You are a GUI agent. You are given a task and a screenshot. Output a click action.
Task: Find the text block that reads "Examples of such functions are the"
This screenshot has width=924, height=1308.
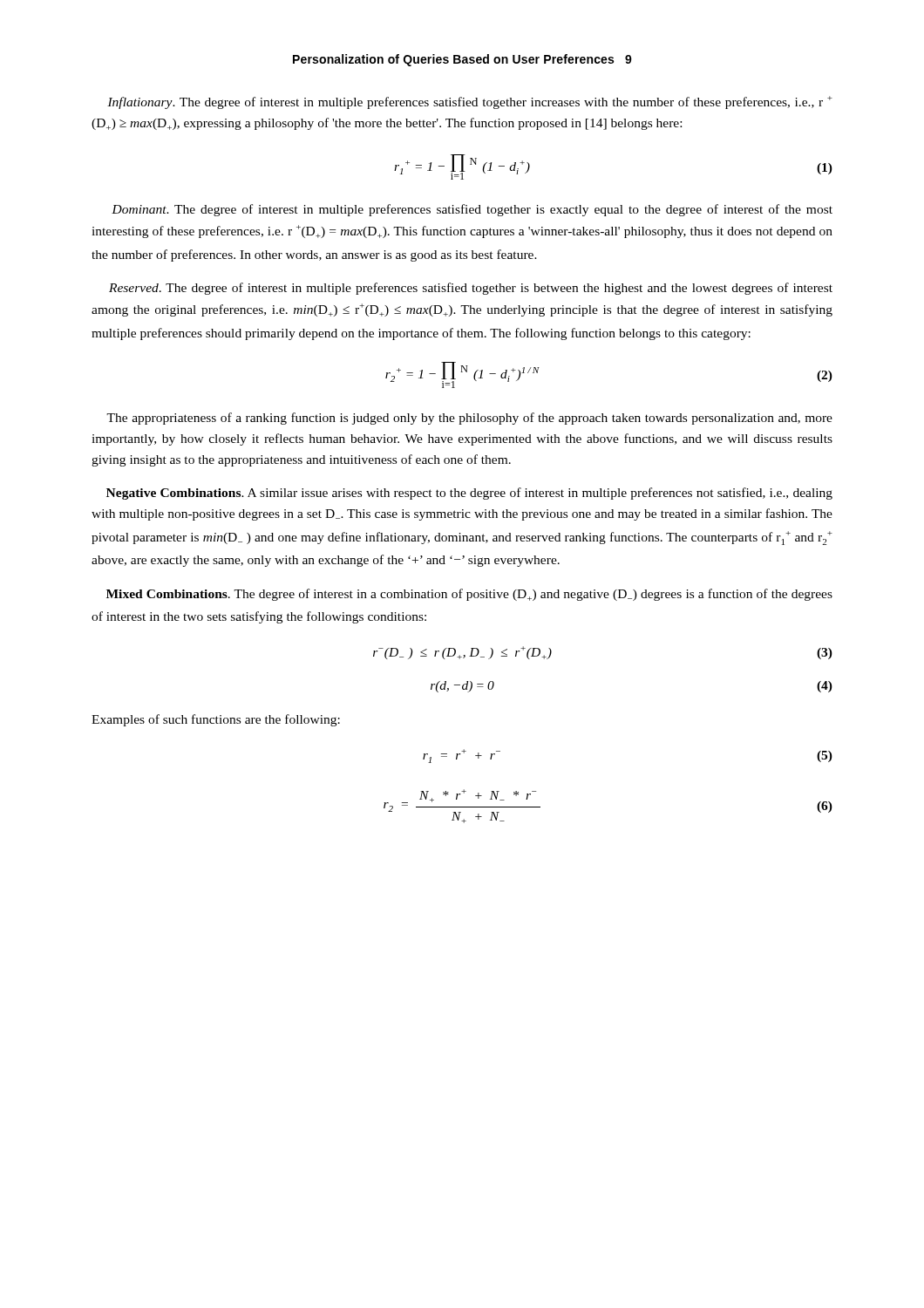(216, 719)
